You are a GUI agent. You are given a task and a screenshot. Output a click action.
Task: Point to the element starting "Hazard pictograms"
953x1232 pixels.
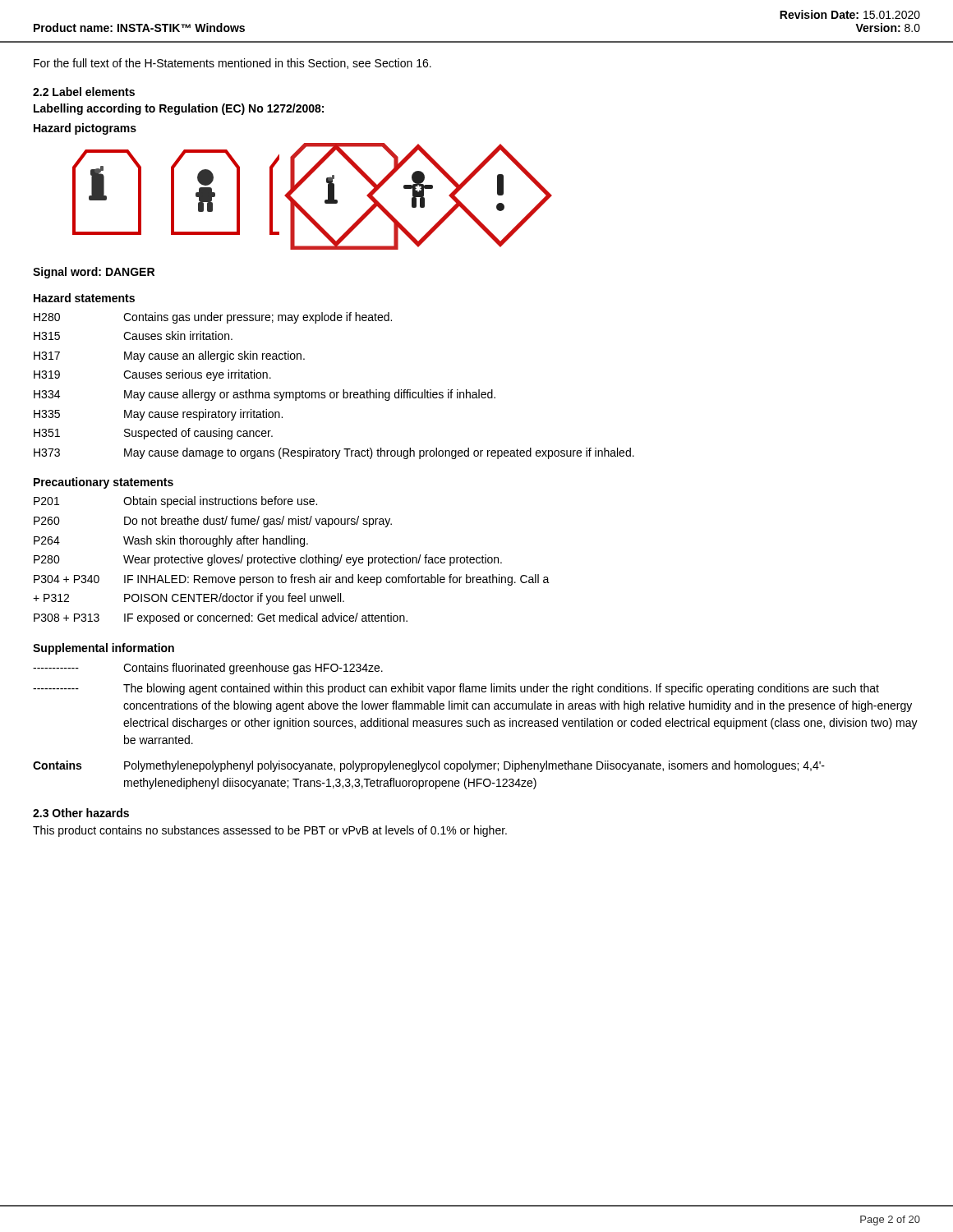point(85,128)
